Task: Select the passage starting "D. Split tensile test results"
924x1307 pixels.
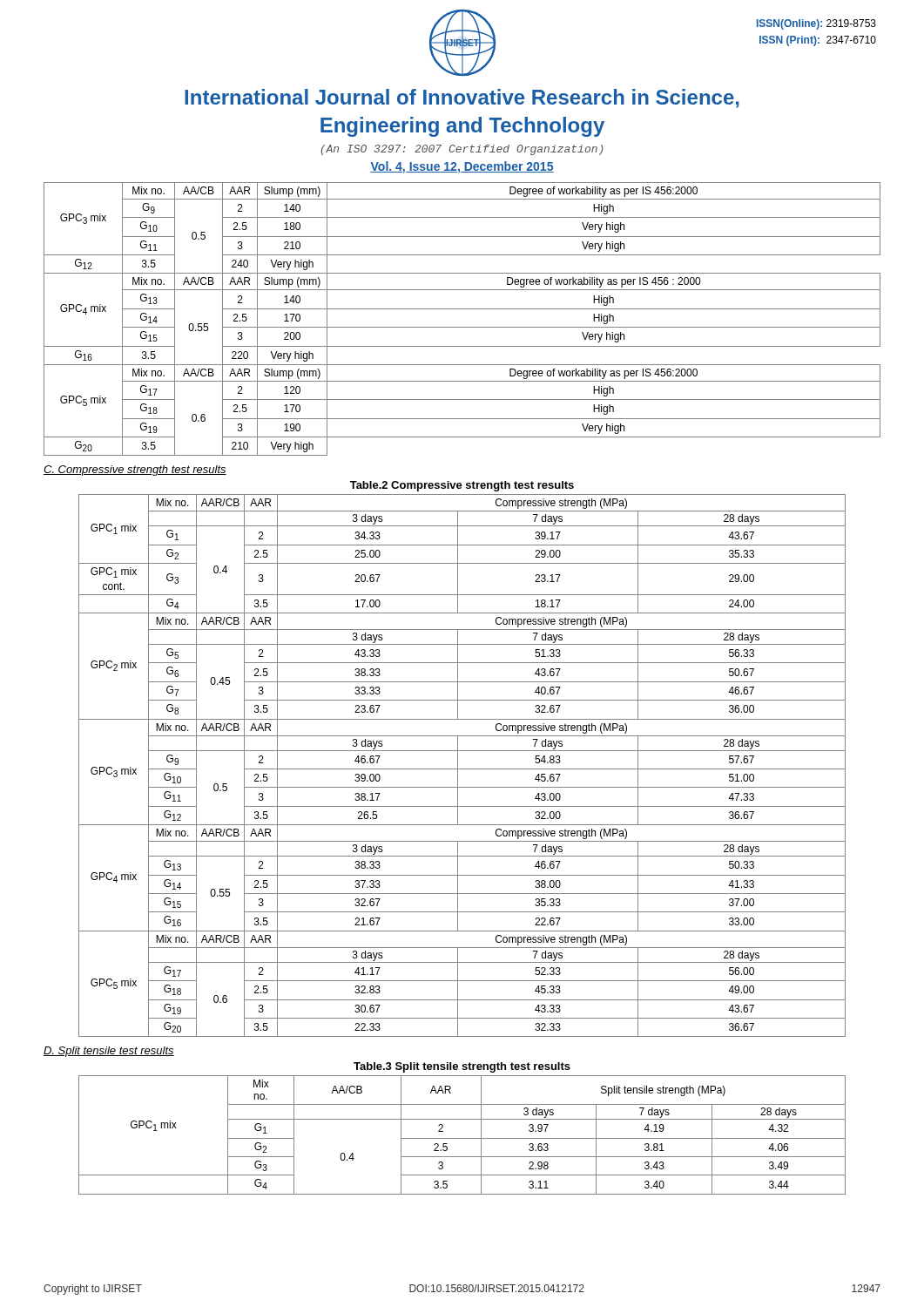Action: pos(109,1051)
